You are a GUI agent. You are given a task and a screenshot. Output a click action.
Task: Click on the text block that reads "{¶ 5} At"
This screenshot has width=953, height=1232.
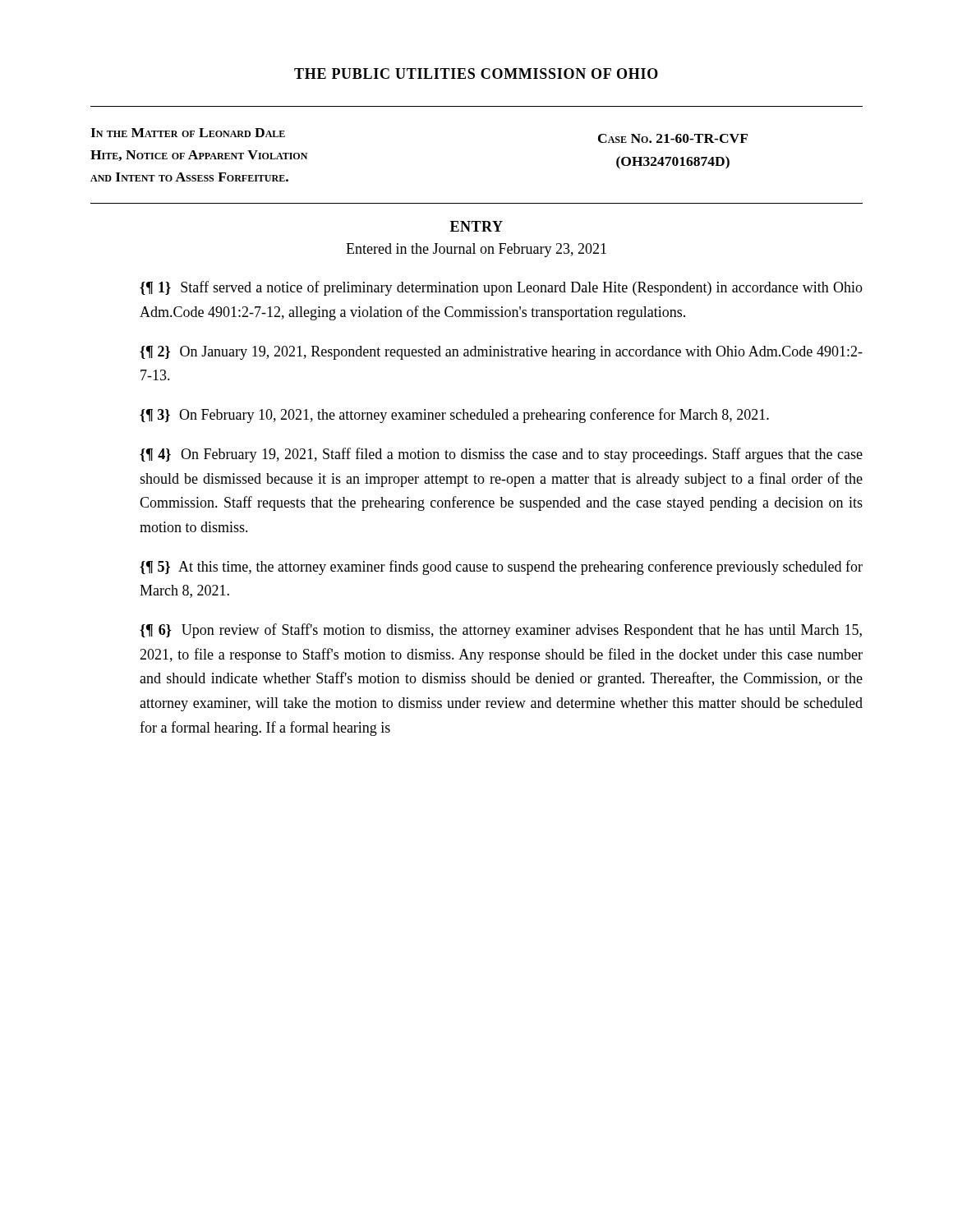(501, 579)
